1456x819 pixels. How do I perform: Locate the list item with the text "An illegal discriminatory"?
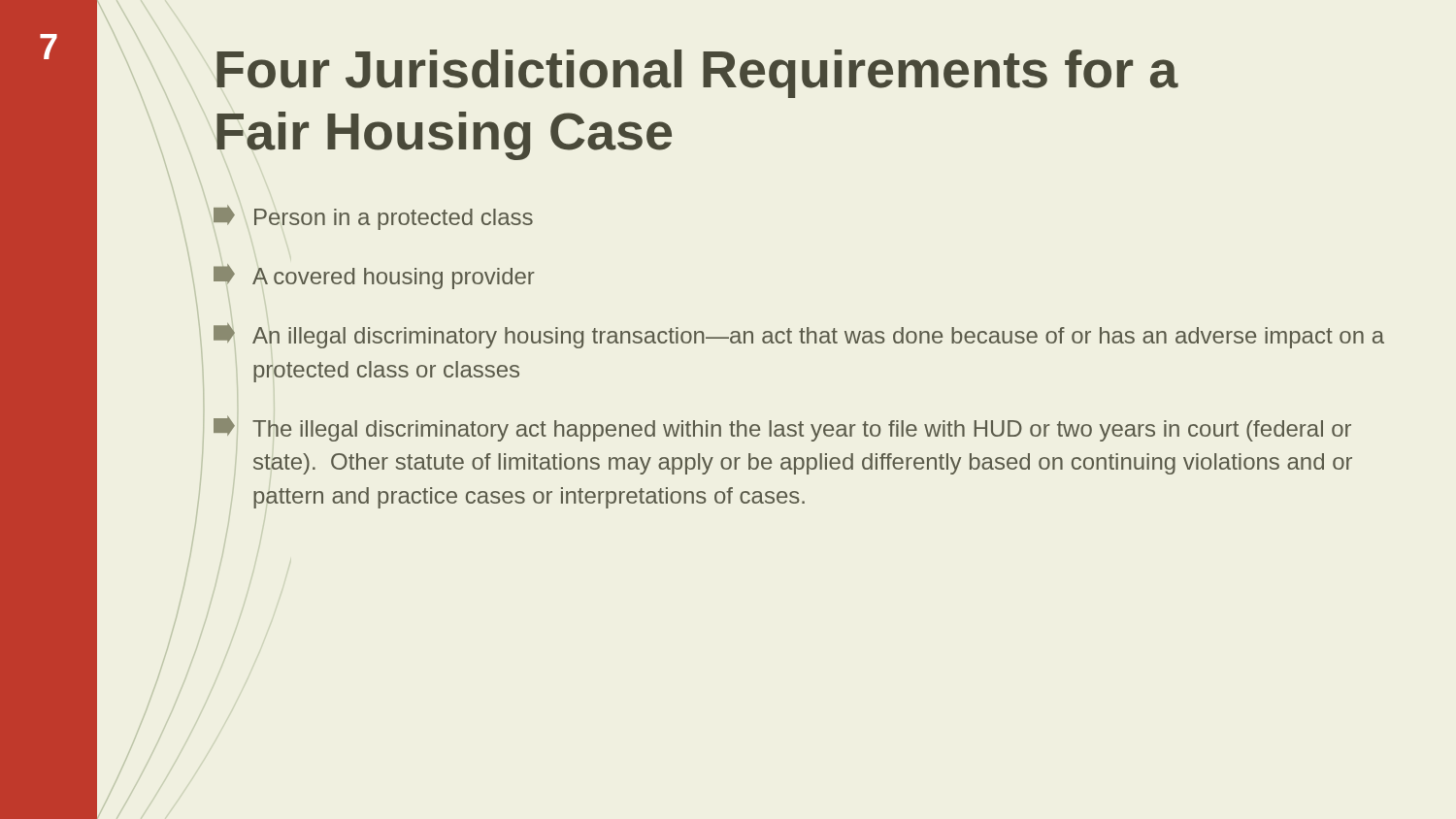[x=815, y=353]
